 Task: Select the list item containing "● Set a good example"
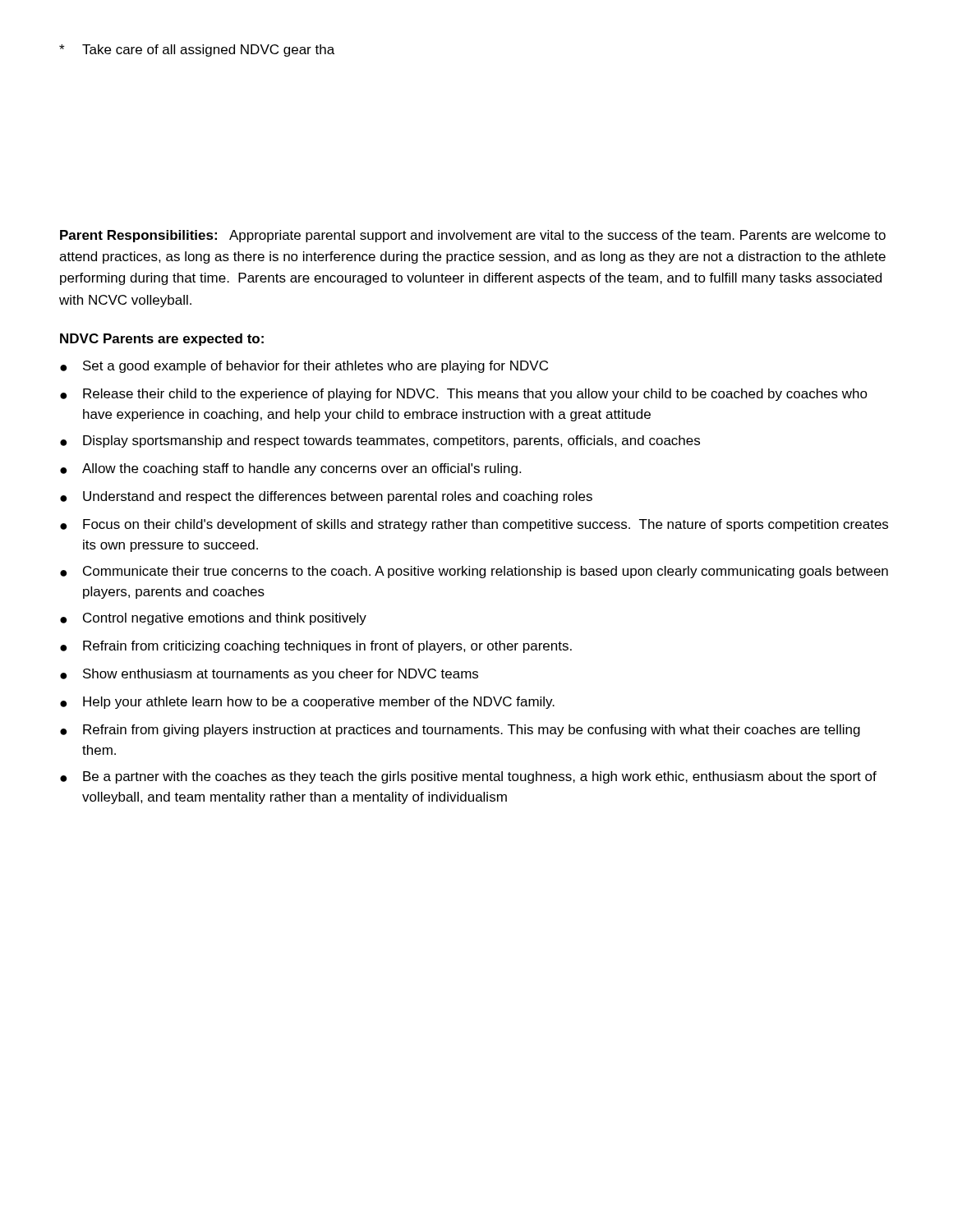[476, 367]
